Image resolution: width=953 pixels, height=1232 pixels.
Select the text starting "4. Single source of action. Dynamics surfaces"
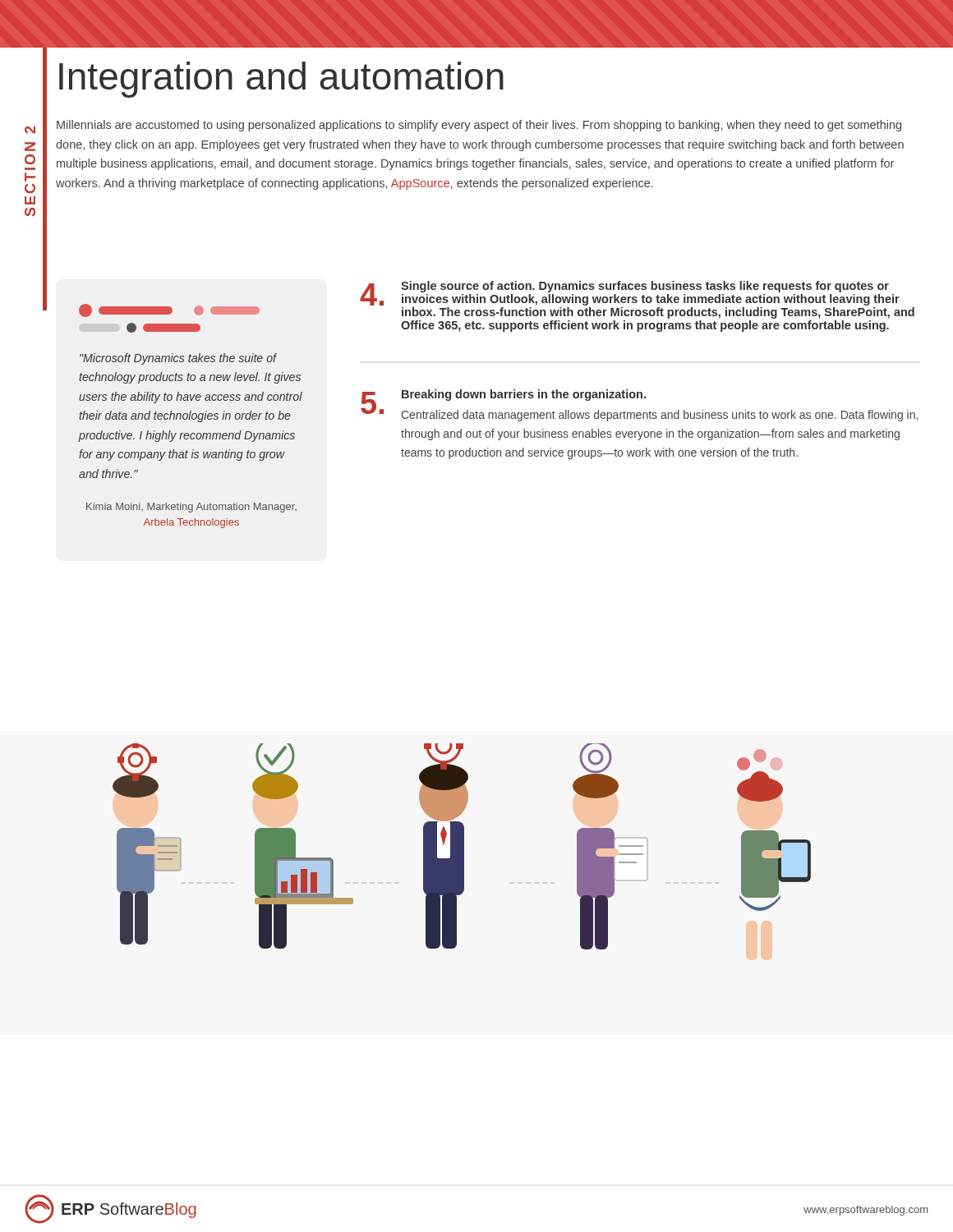point(640,306)
